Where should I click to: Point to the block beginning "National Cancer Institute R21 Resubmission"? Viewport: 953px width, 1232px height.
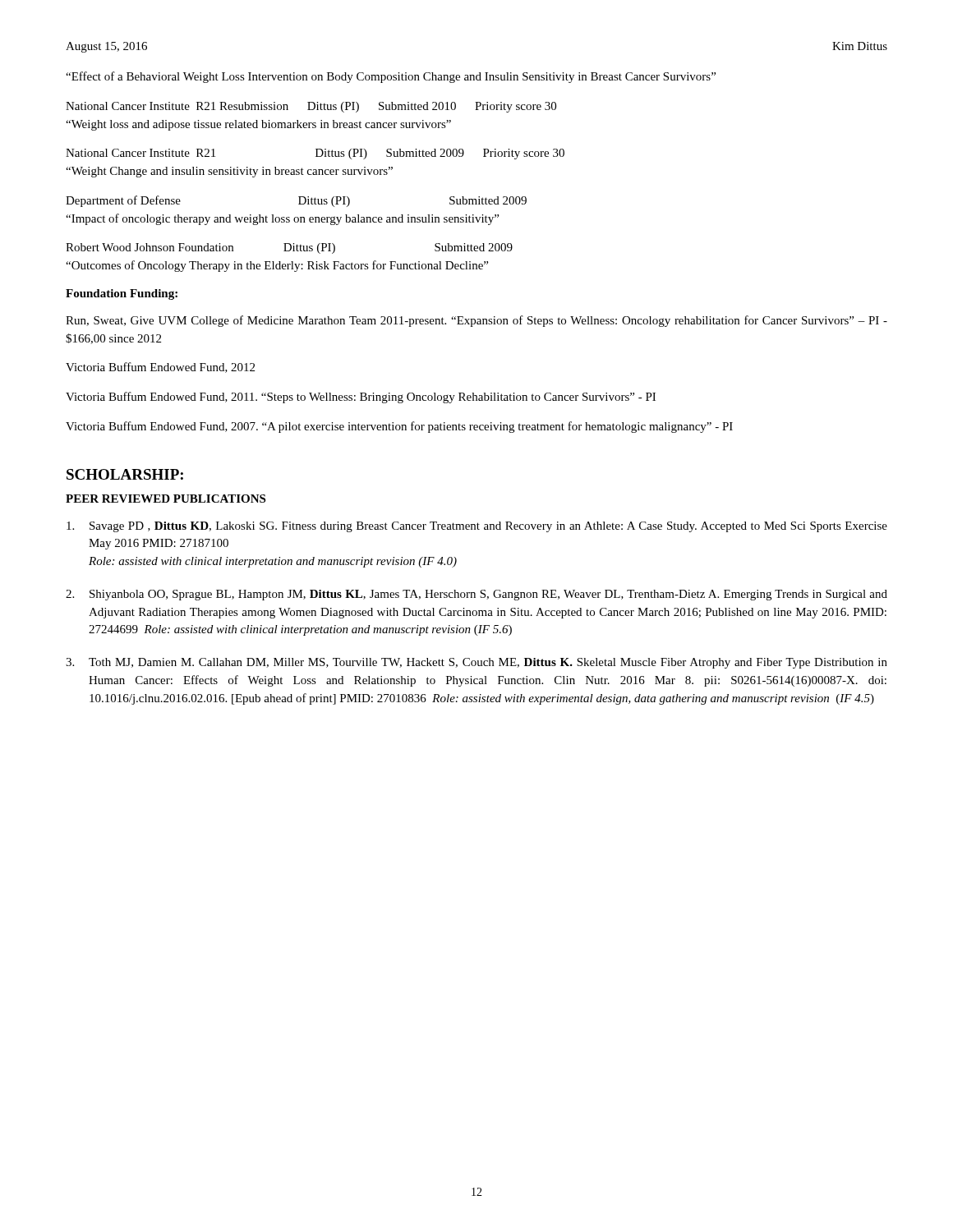click(476, 115)
